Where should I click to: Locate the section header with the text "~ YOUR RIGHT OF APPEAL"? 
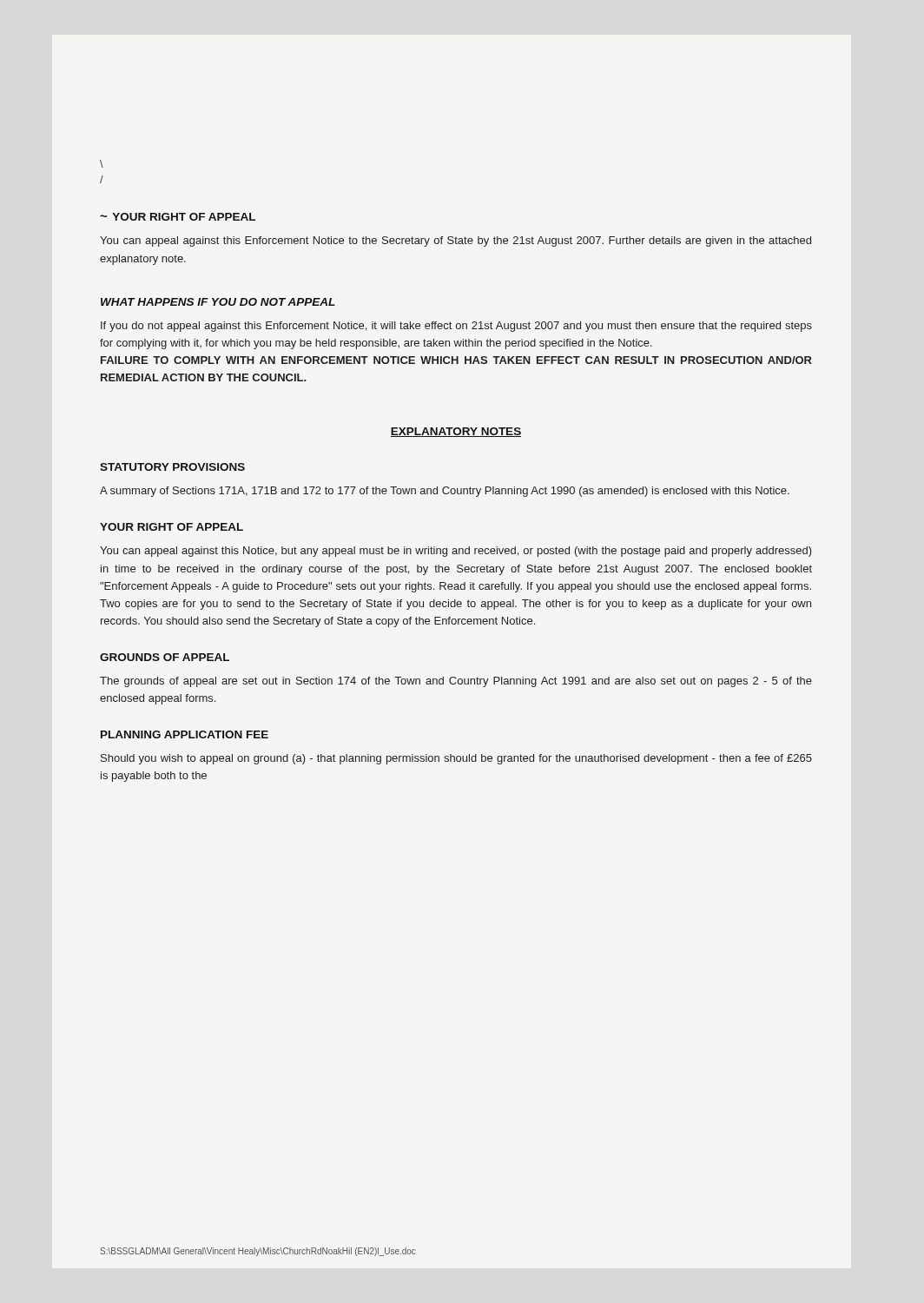[178, 216]
